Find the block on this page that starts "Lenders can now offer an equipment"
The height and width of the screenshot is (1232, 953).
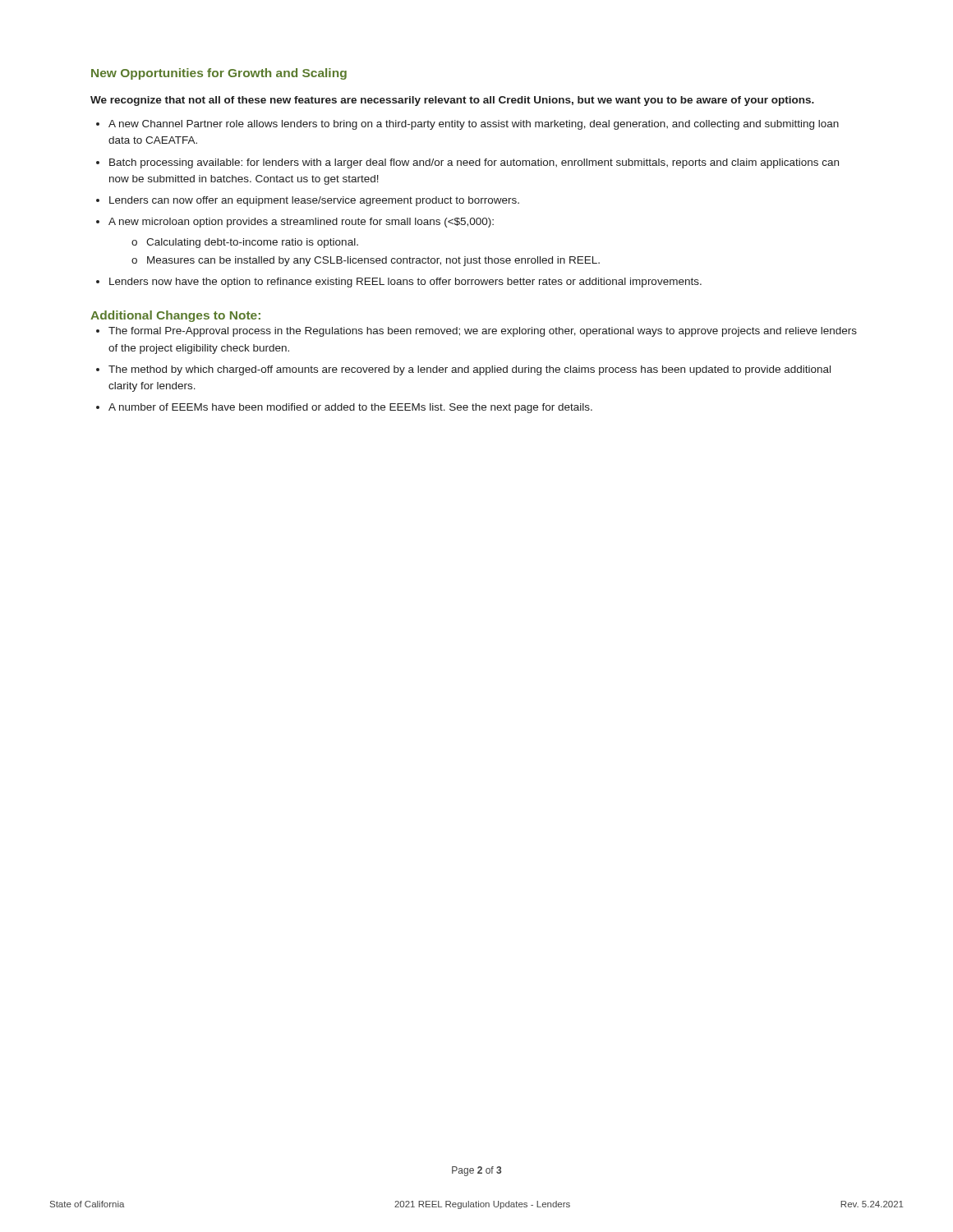(x=486, y=201)
